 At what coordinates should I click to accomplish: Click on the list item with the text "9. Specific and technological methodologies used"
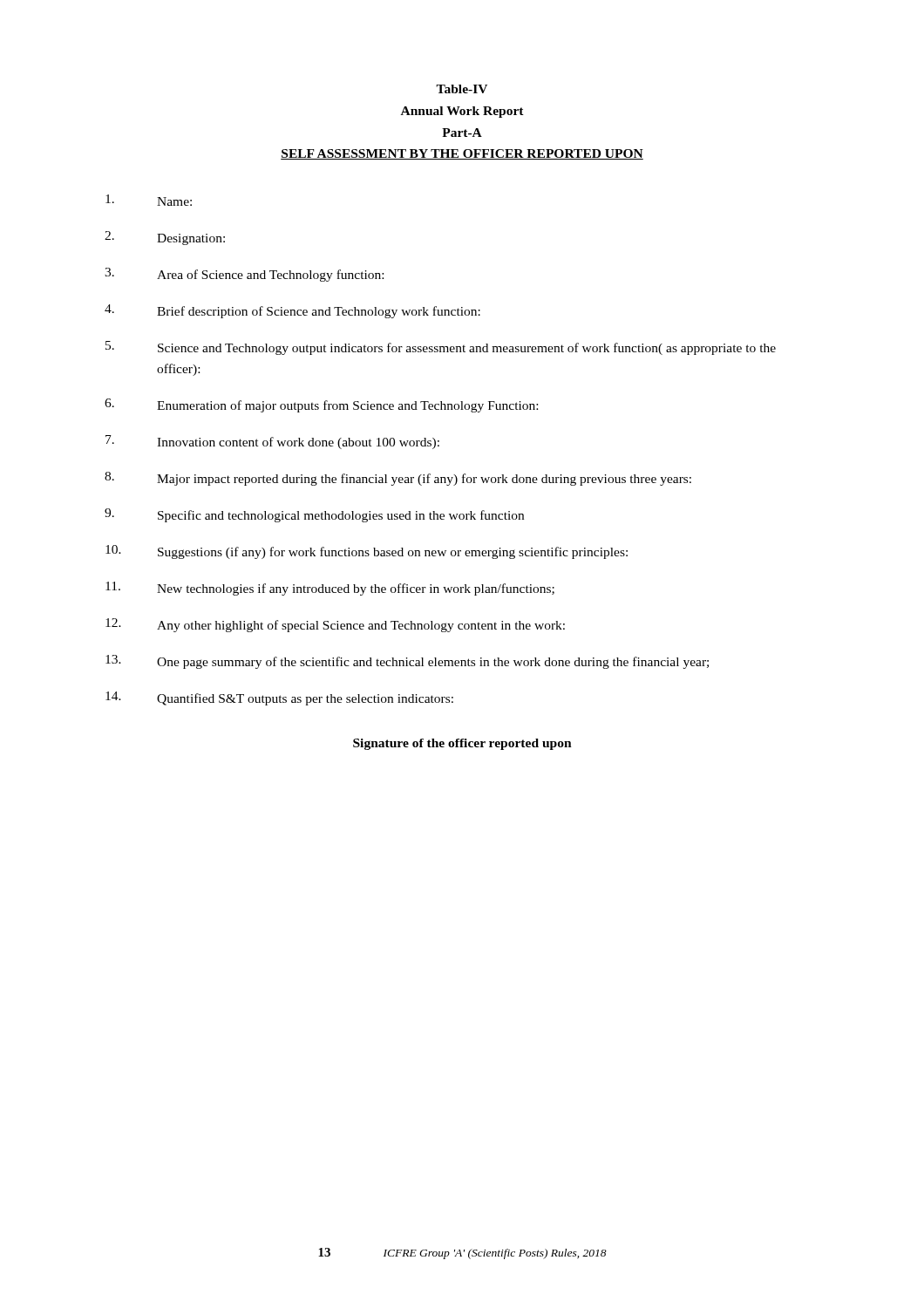[x=462, y=516]
